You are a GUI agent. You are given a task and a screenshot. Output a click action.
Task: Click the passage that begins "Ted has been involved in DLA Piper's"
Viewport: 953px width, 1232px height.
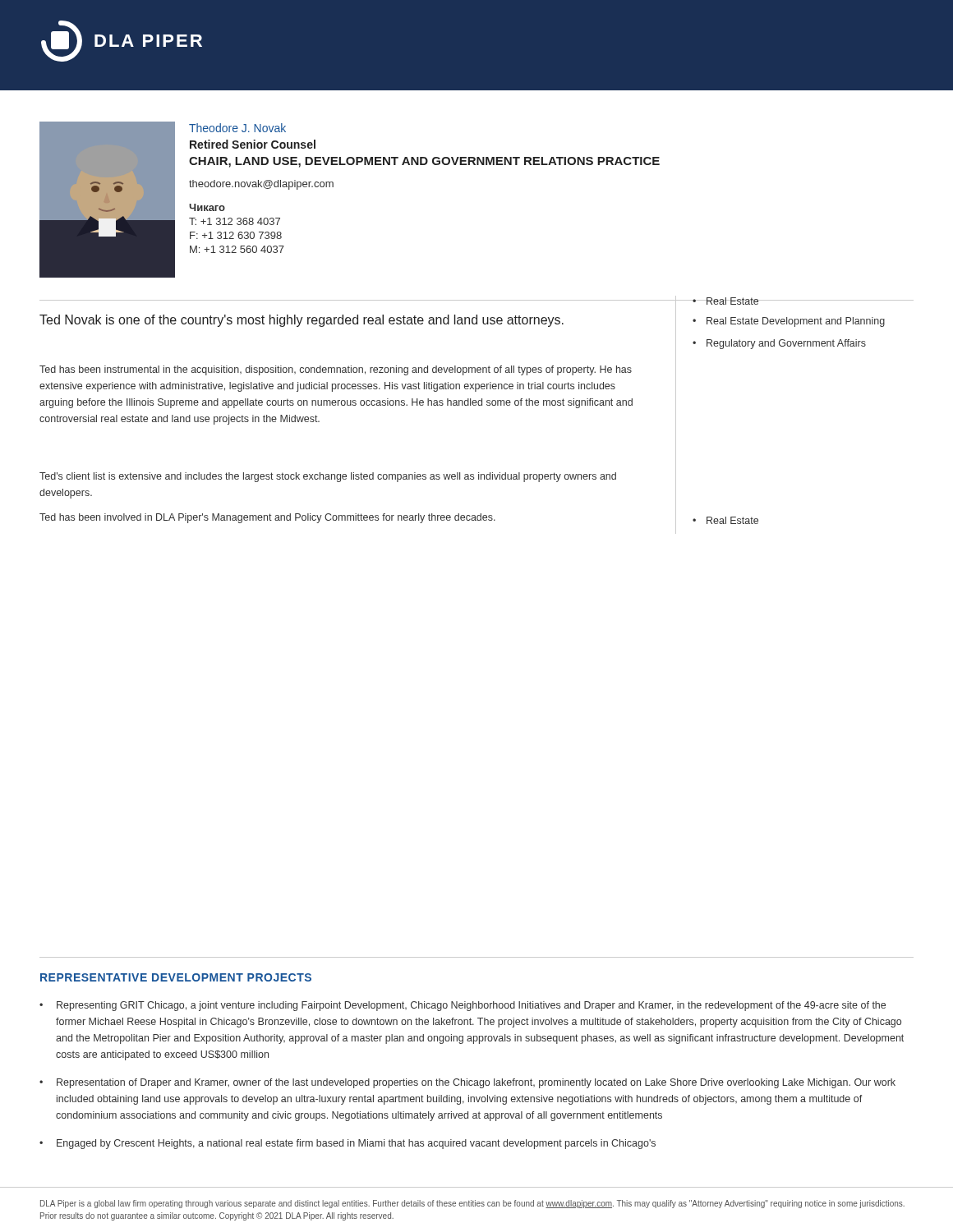[268, 517]
